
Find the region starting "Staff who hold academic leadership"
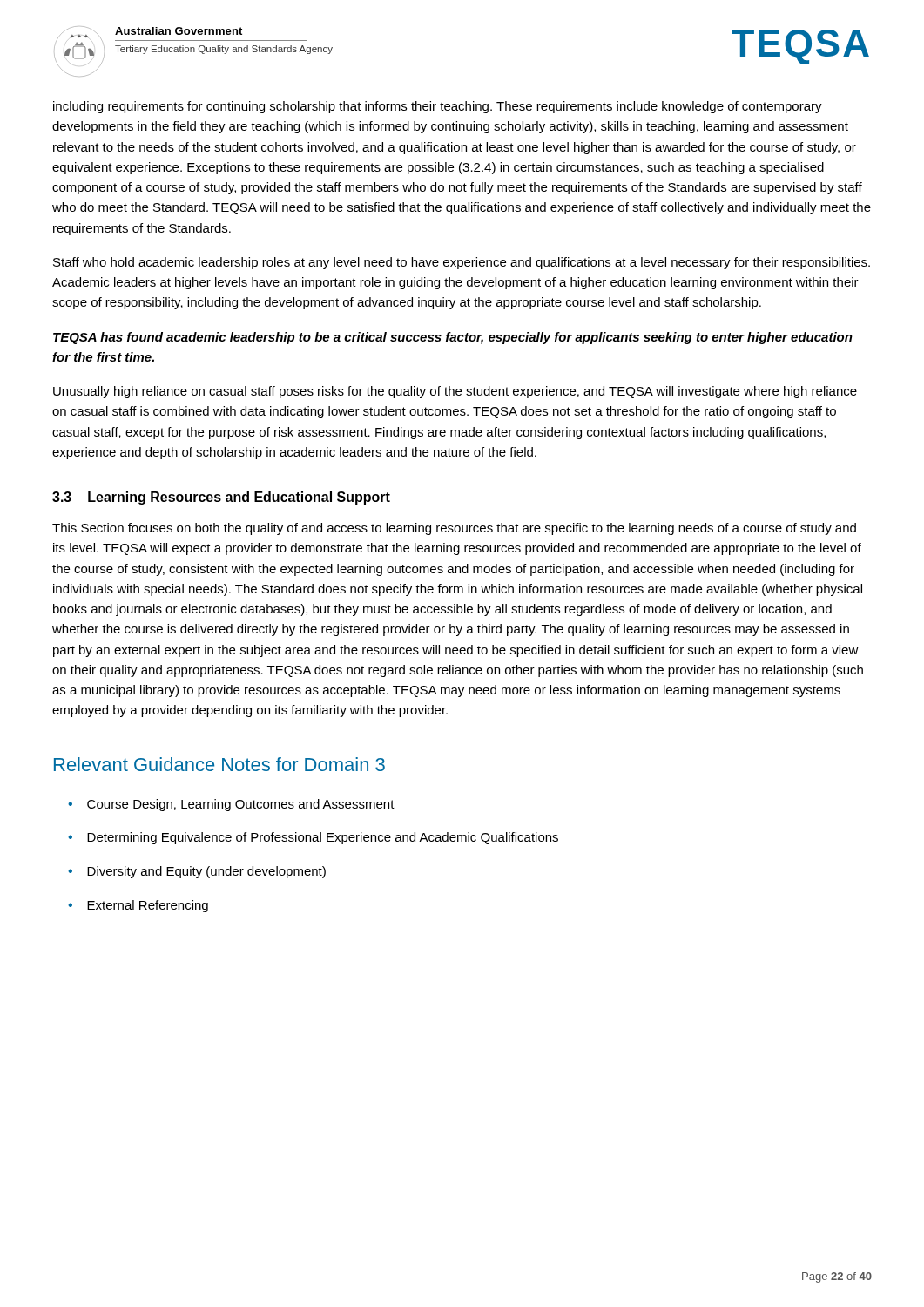(x=462, y=282)
